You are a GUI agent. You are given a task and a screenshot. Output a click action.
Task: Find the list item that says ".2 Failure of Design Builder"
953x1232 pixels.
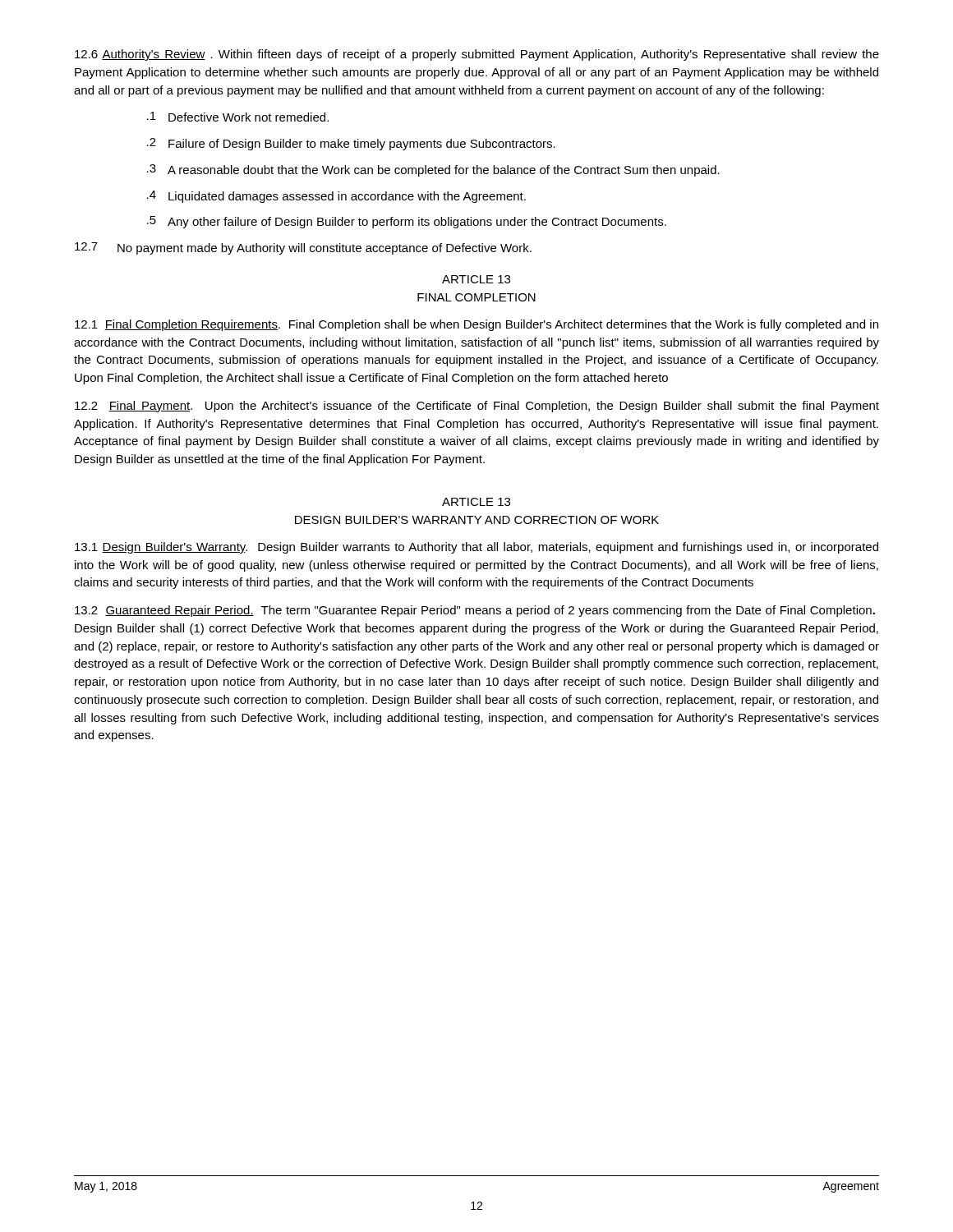point(501,144)
